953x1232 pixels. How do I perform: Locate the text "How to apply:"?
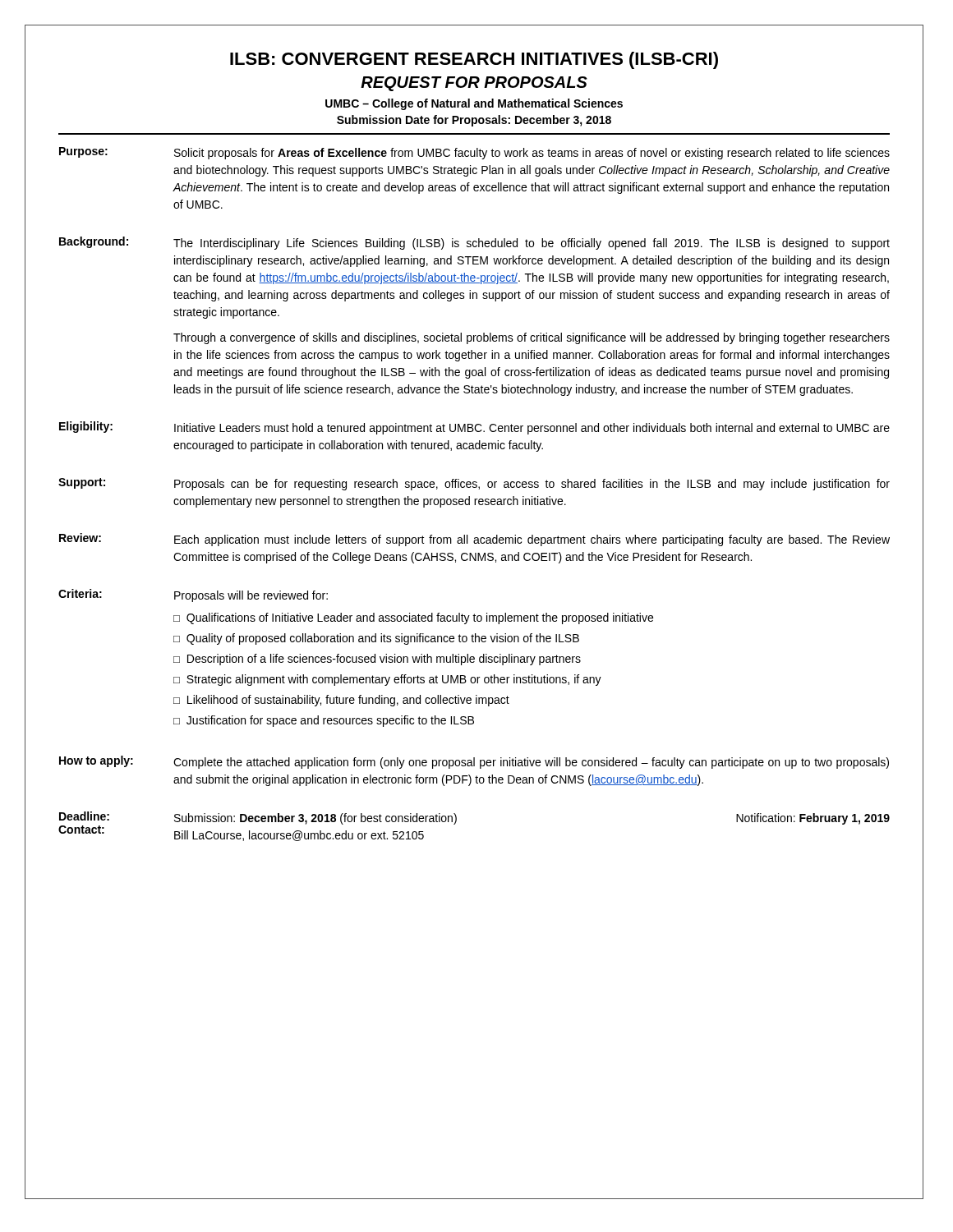(x=96, y=761)
